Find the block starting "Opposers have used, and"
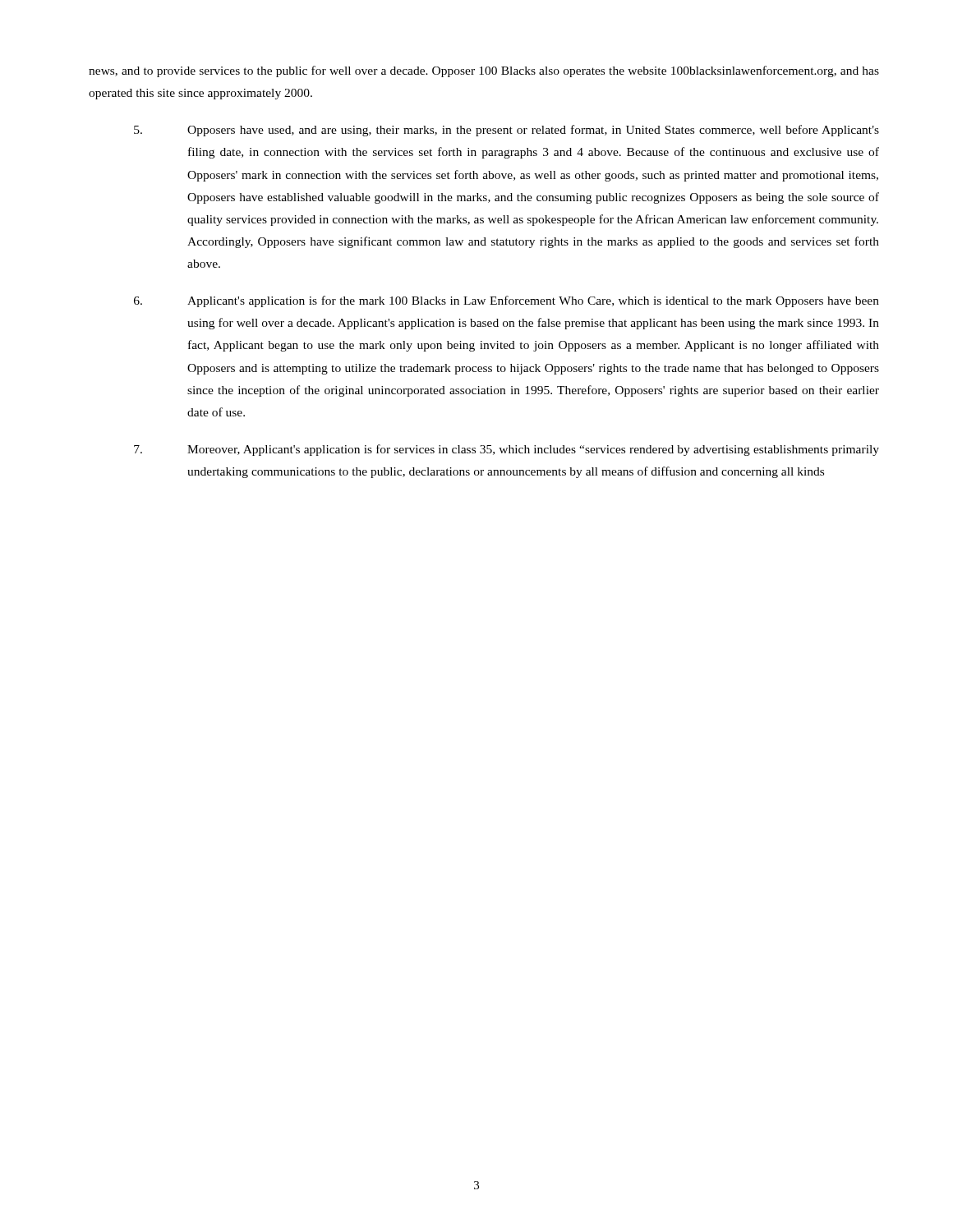Image resolution: width=953 pixels, height=1232 pixels. point(484,197)
